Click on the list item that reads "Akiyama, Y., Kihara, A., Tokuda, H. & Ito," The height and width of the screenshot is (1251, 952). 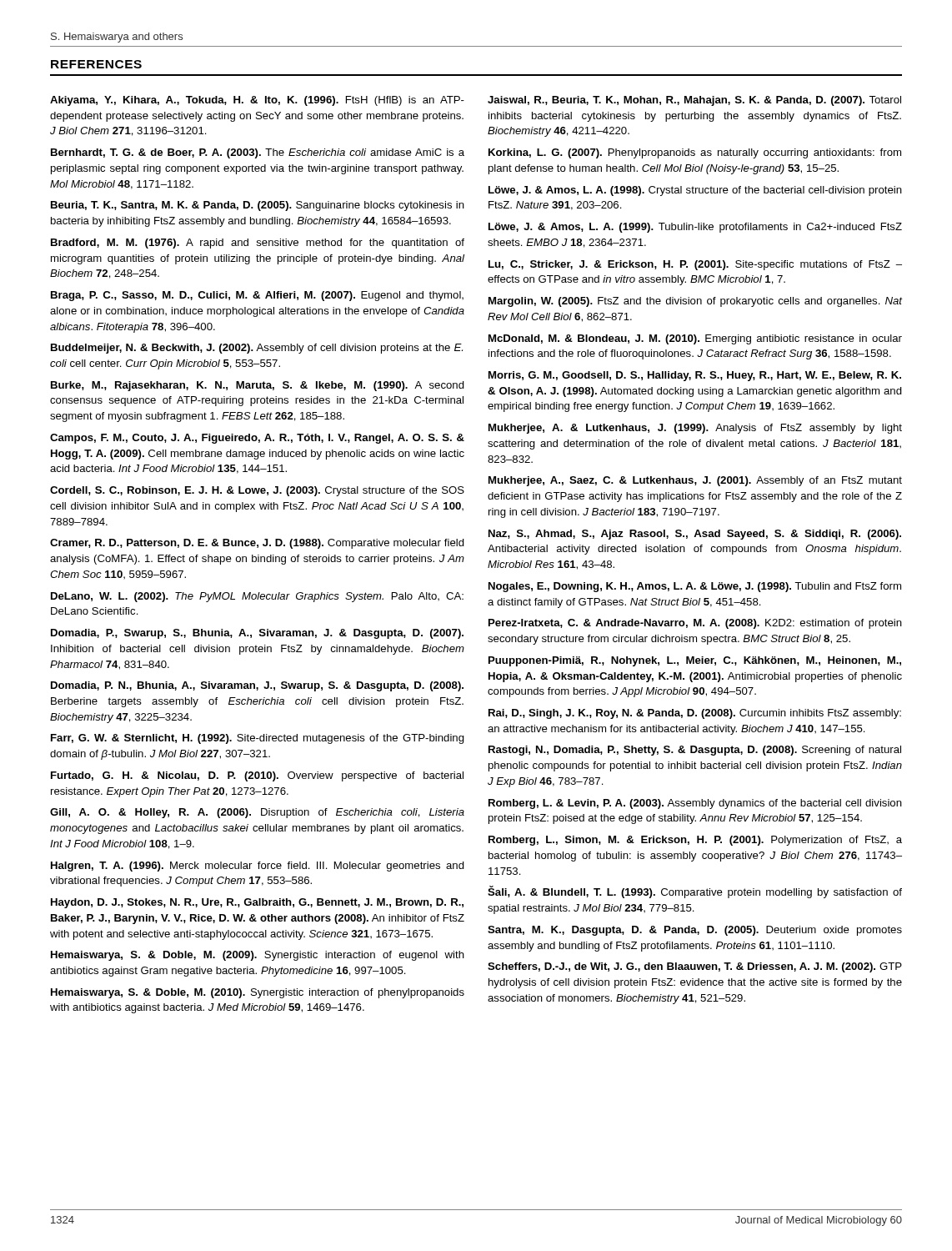pos(257,115)
